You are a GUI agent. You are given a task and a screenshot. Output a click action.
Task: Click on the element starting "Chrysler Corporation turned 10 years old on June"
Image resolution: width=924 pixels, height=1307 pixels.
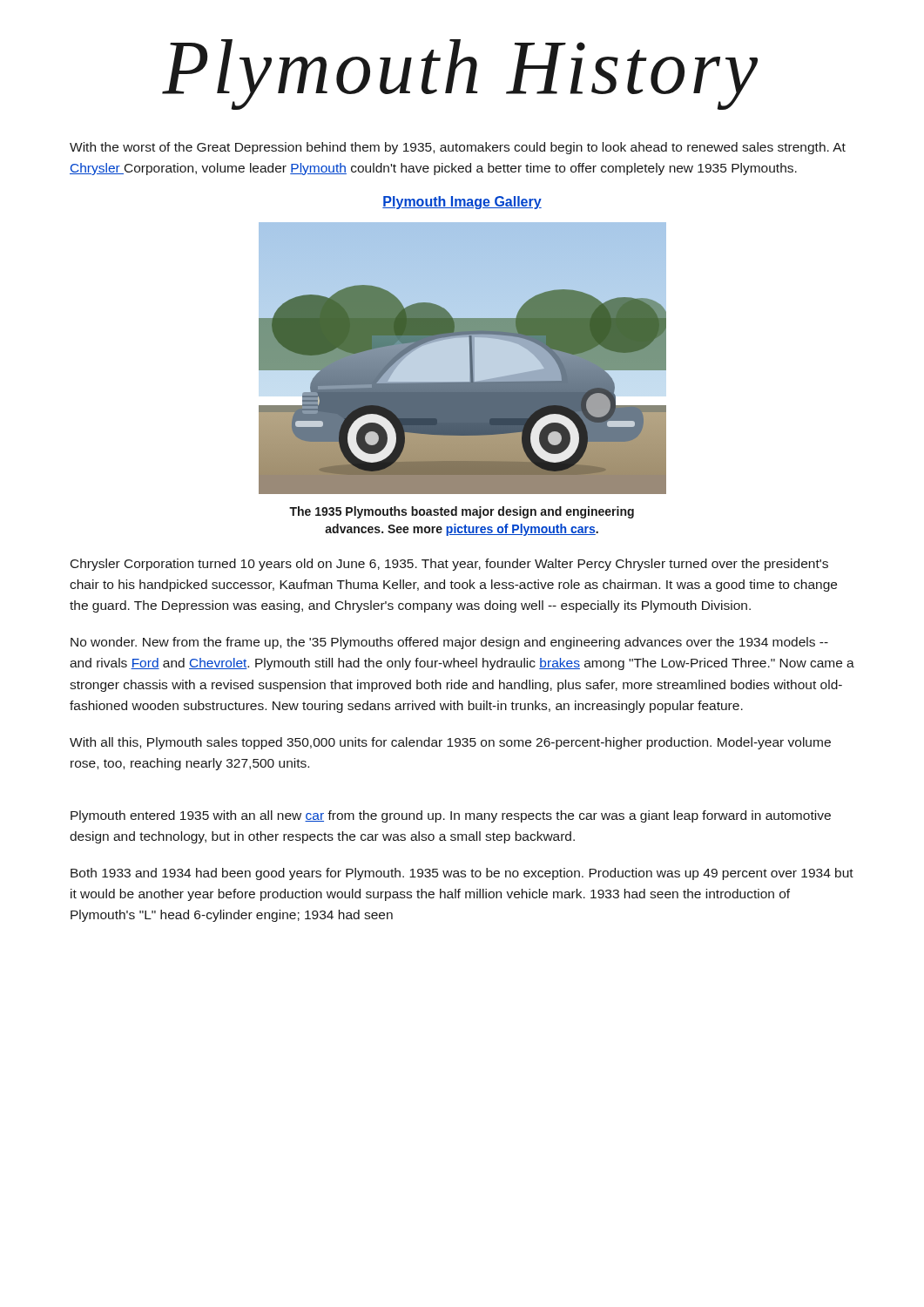(454, 585)
